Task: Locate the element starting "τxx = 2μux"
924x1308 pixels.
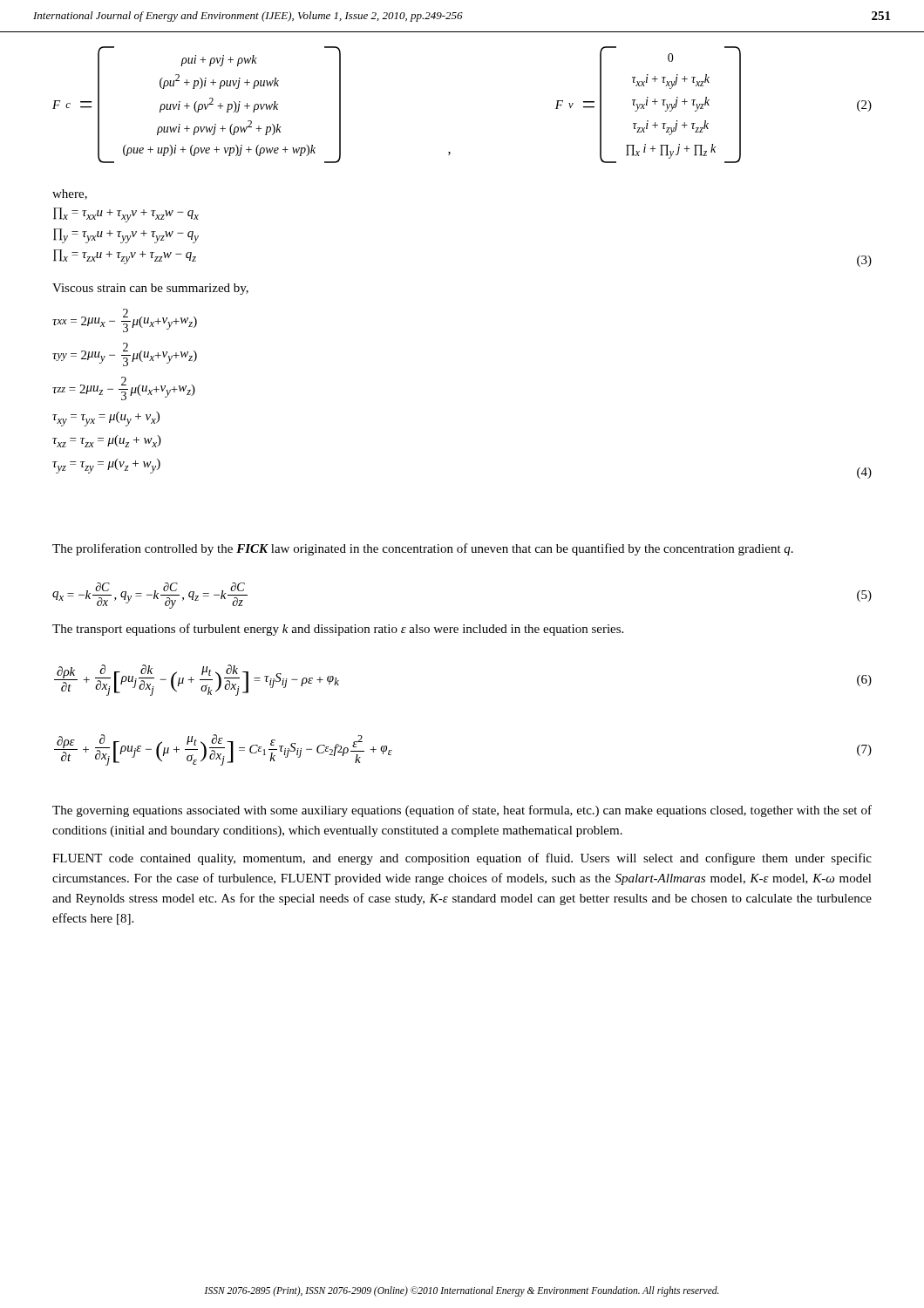Action: [x=125, y=320]
